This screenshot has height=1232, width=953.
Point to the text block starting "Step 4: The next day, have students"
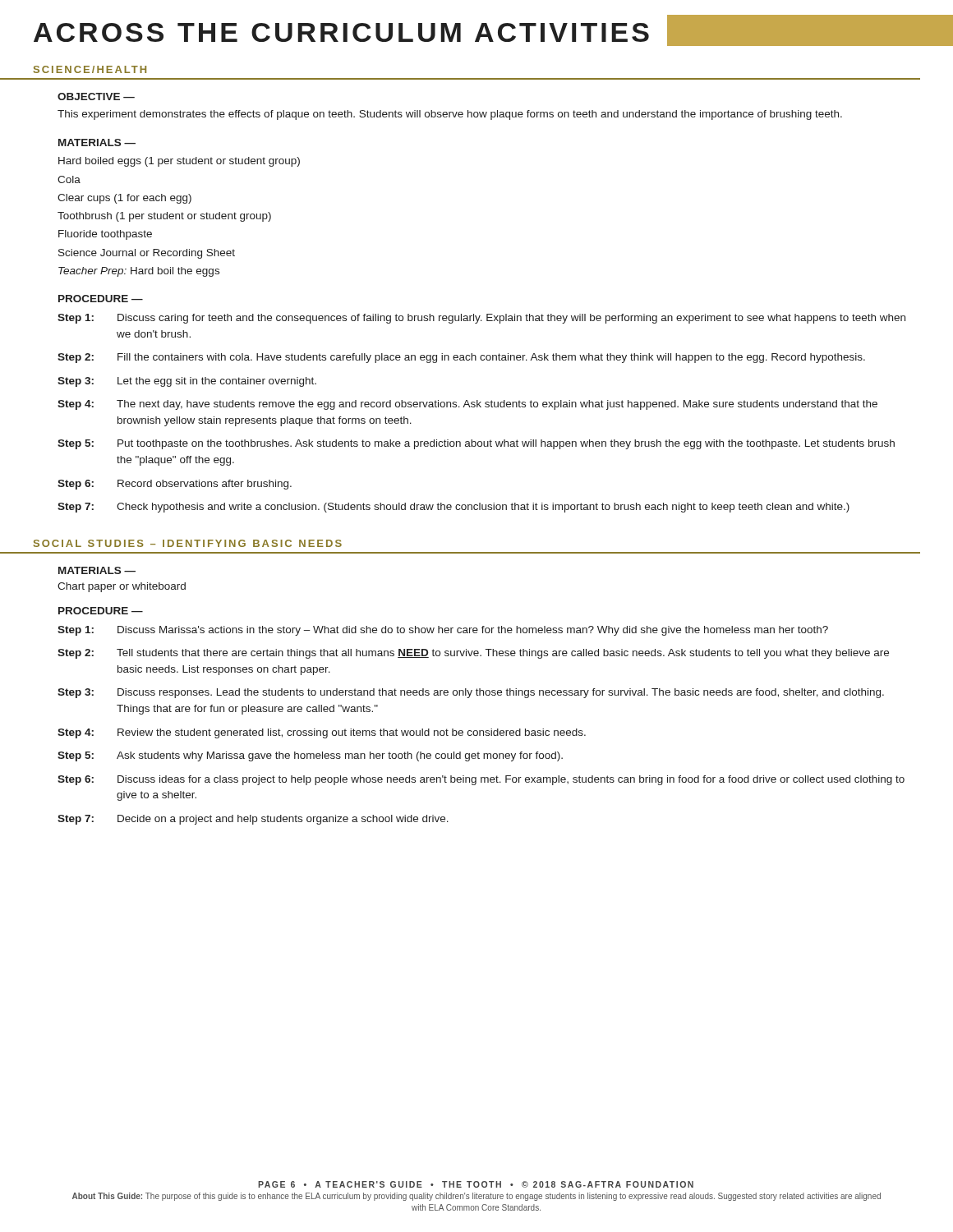[x=485, y=412]
